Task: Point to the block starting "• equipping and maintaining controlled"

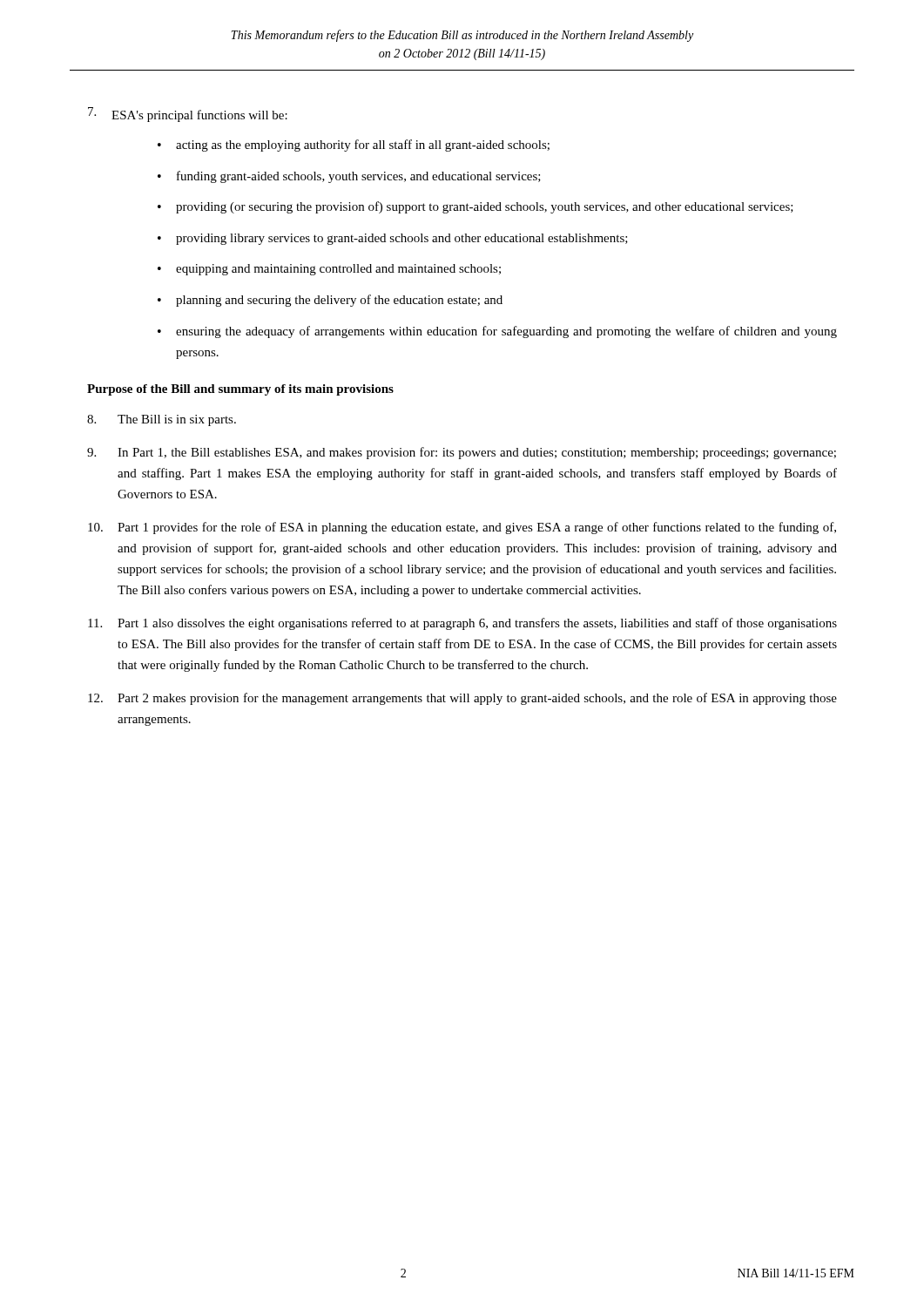Action: [x=497, y=269]
